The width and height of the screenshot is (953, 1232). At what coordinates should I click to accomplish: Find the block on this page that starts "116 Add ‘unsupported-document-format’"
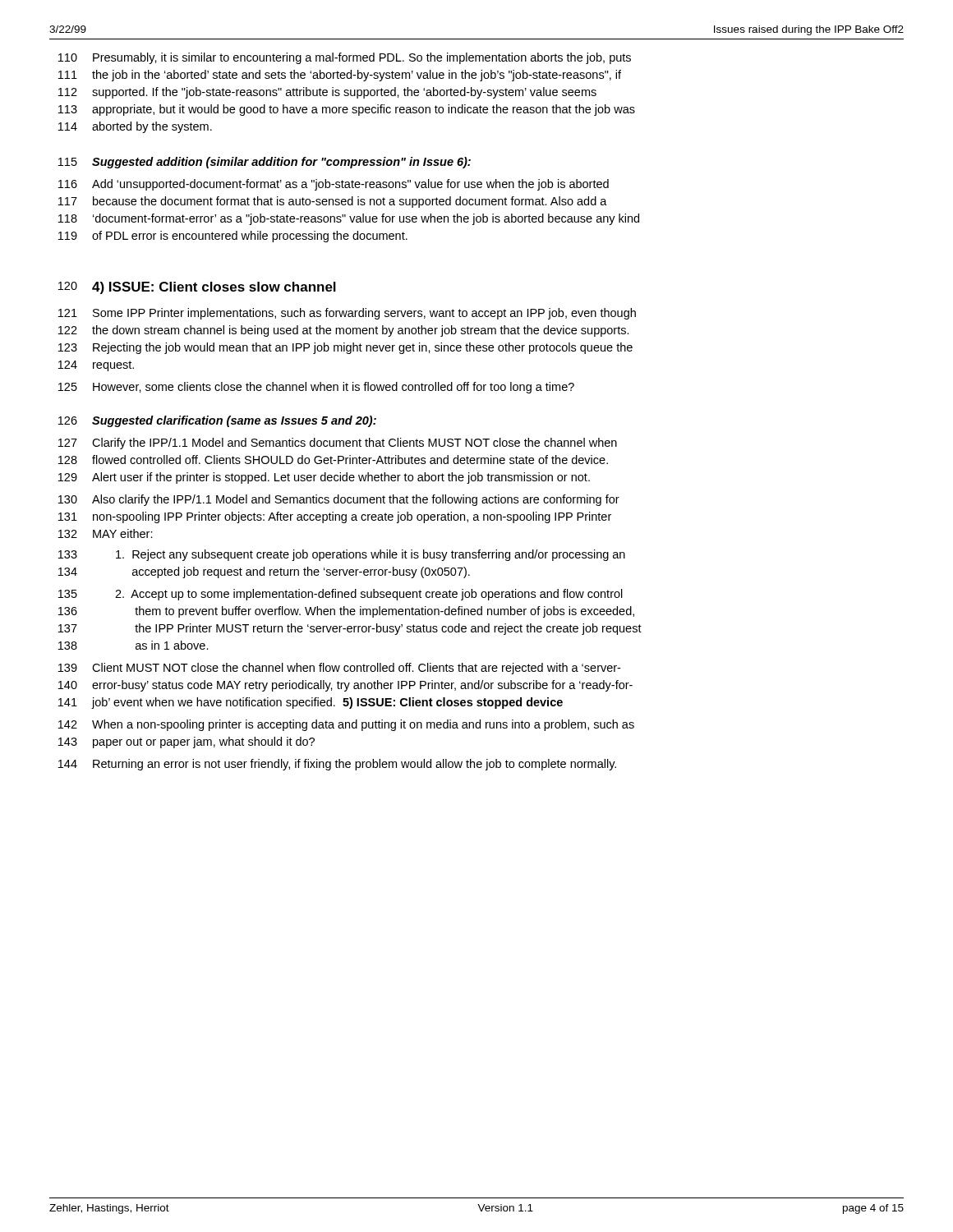[476, 184]
